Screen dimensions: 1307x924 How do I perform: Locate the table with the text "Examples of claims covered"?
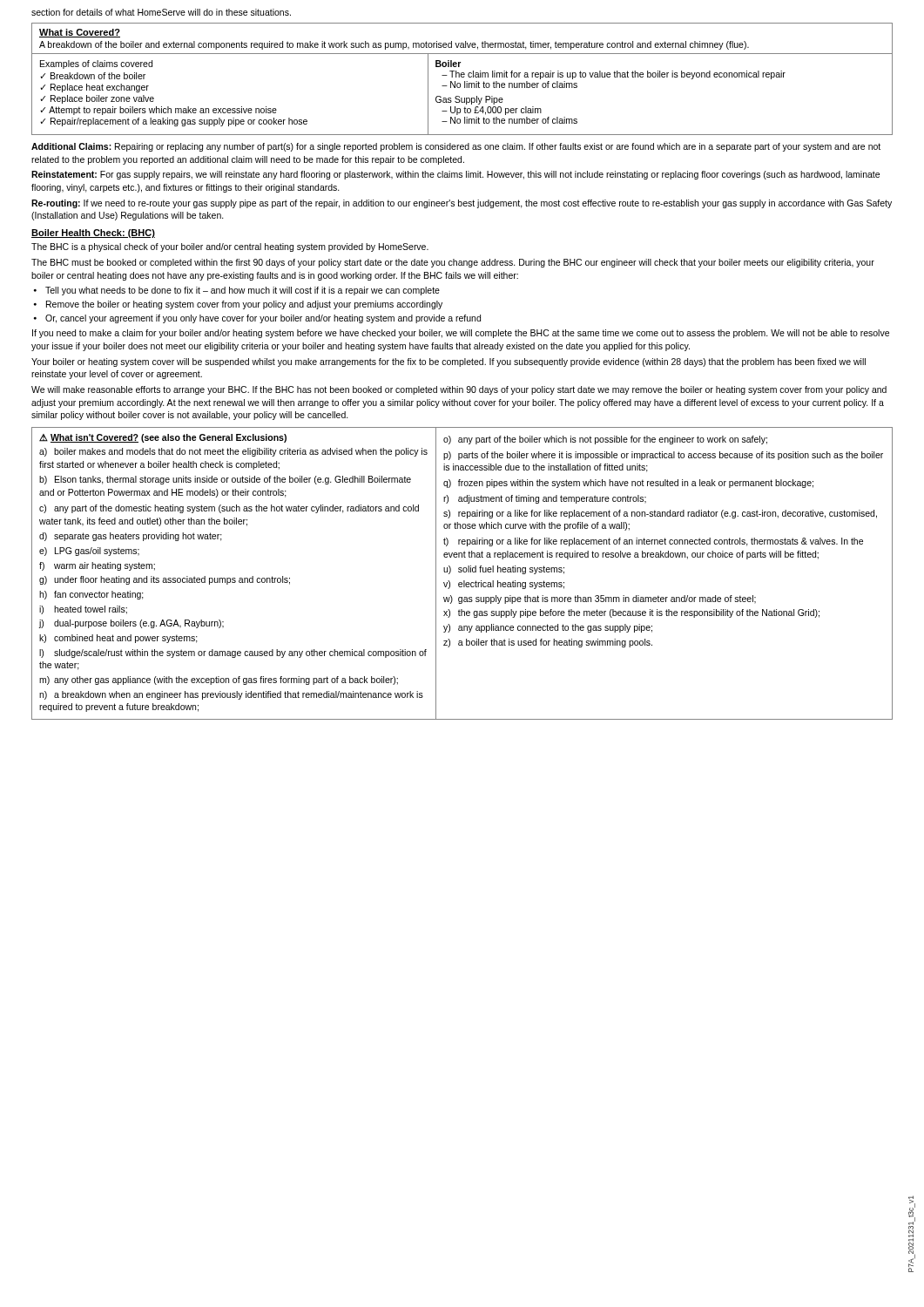(462, 79)
